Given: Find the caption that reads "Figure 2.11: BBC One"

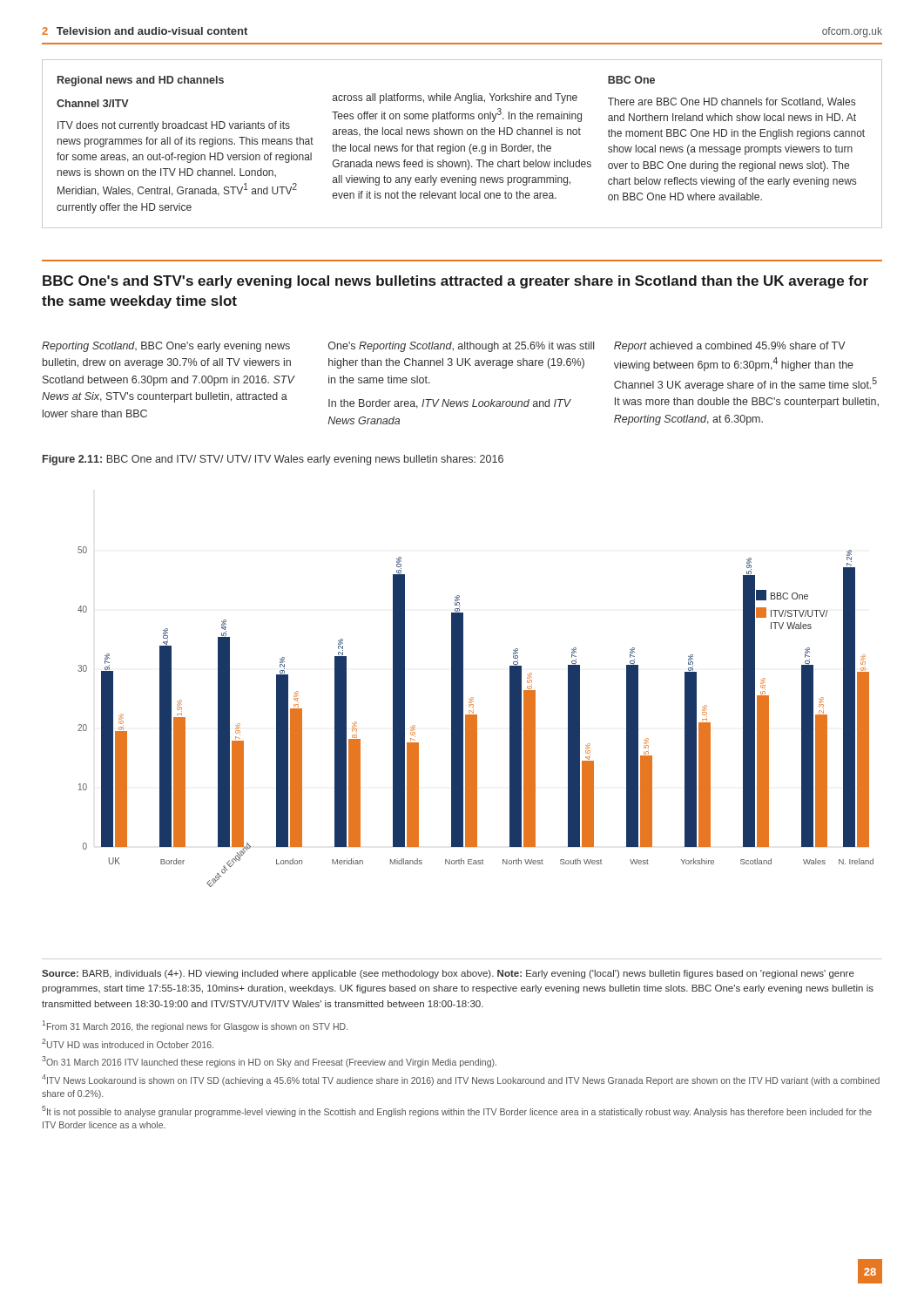Looking at the screenshot, I should 273,459.
